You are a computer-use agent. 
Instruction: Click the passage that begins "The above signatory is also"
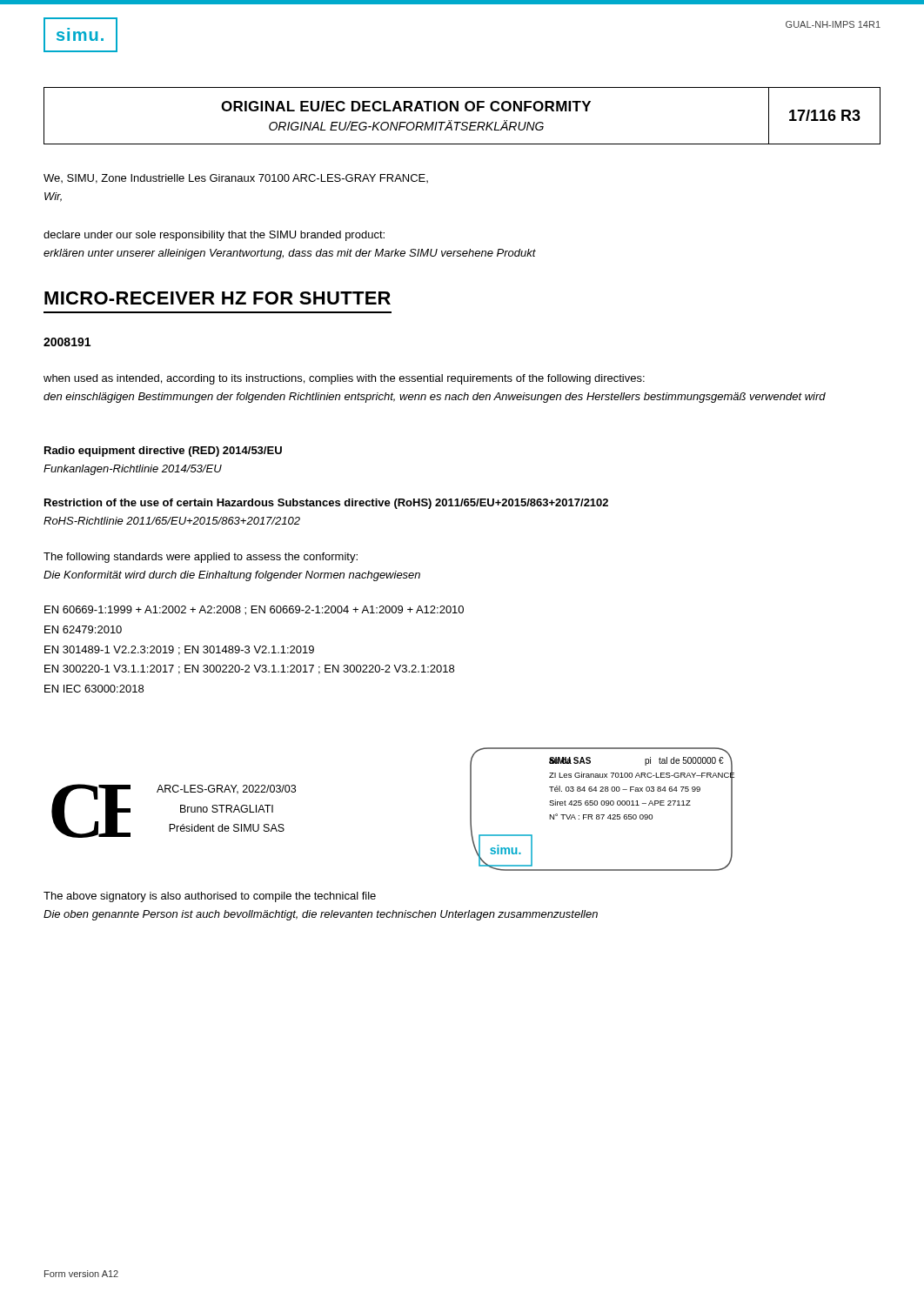coord(321,905)
